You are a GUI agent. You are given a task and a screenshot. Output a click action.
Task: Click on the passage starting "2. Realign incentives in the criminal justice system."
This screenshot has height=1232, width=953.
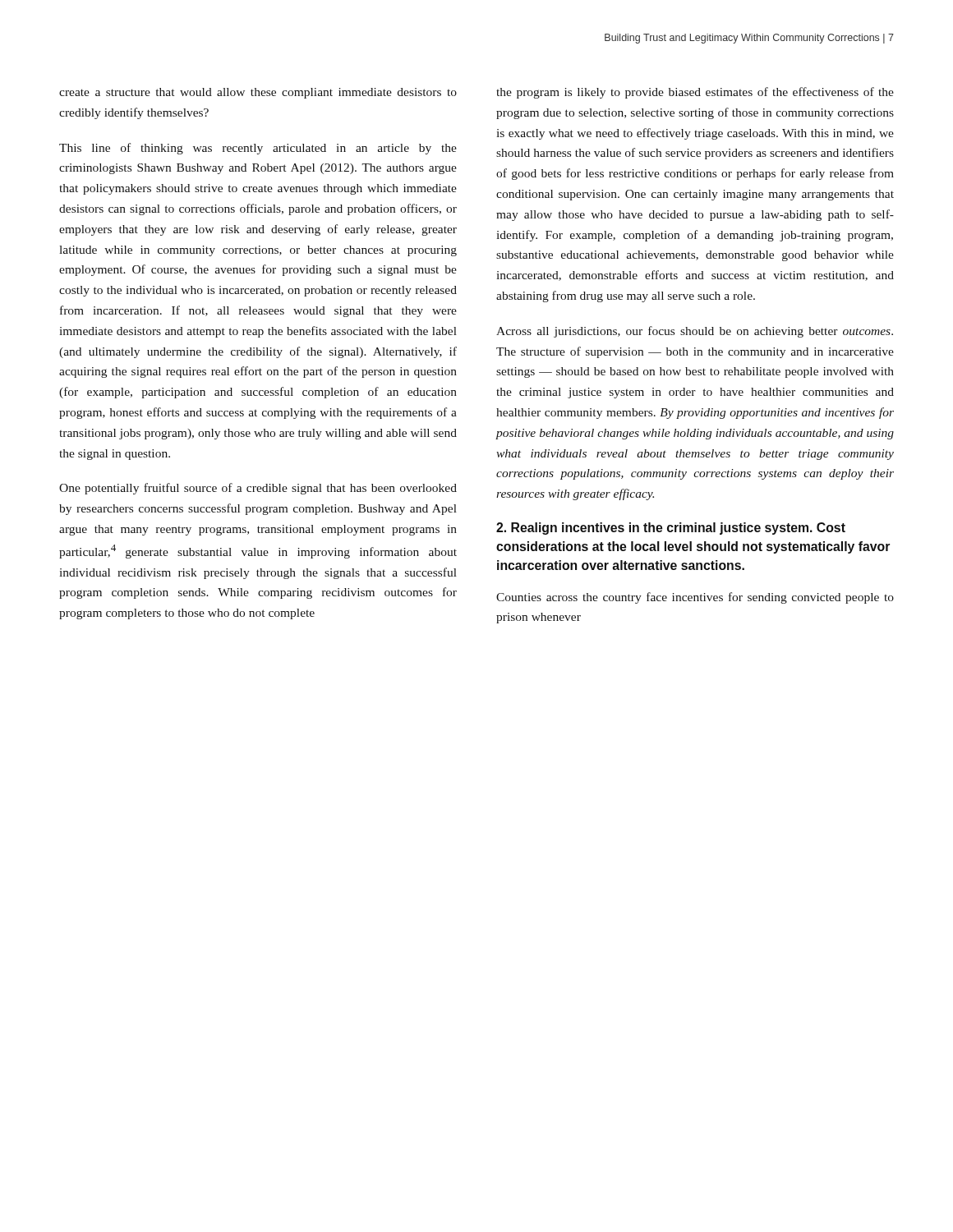click(693, 546)
